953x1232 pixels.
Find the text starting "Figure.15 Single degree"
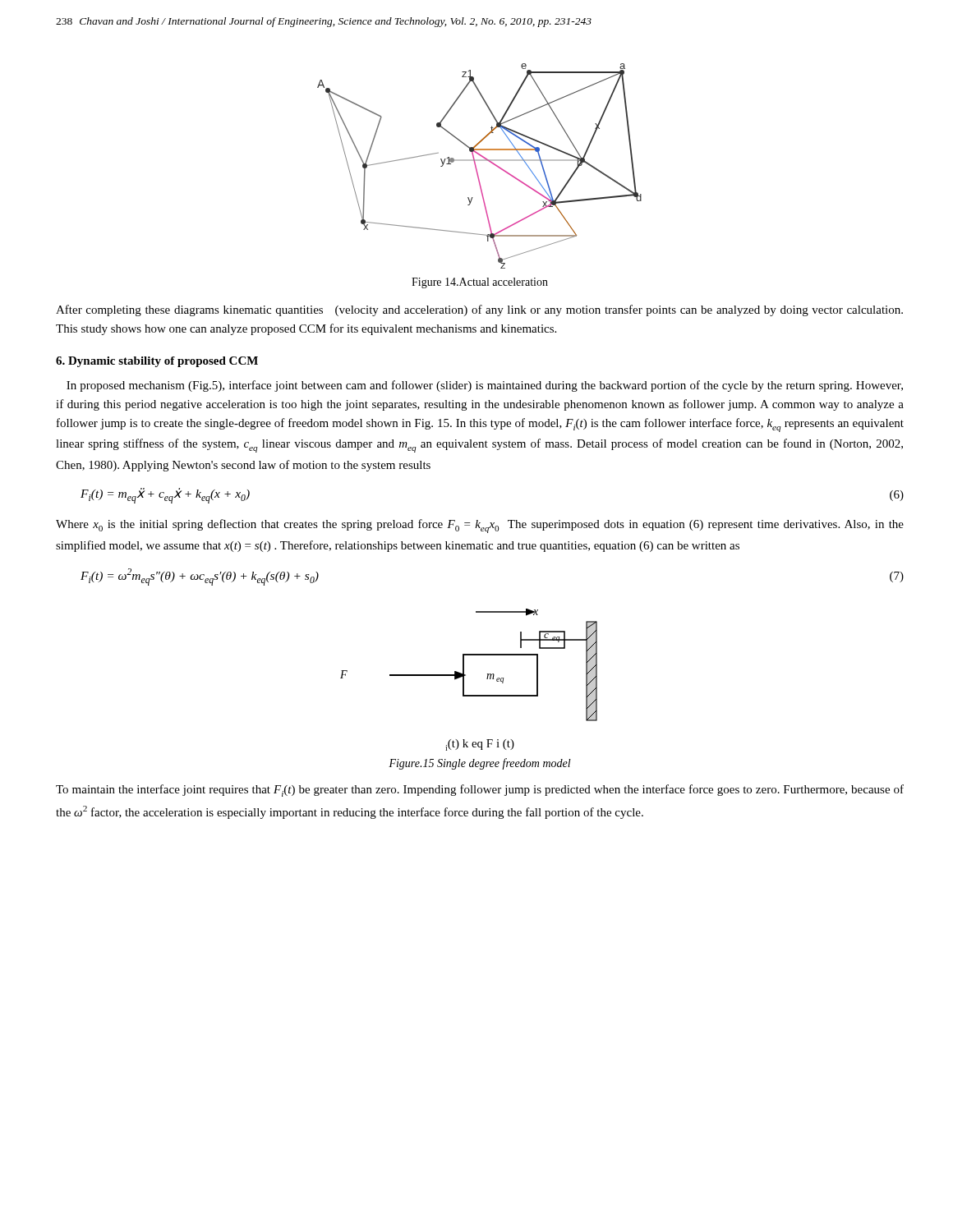tap(480, 764)
